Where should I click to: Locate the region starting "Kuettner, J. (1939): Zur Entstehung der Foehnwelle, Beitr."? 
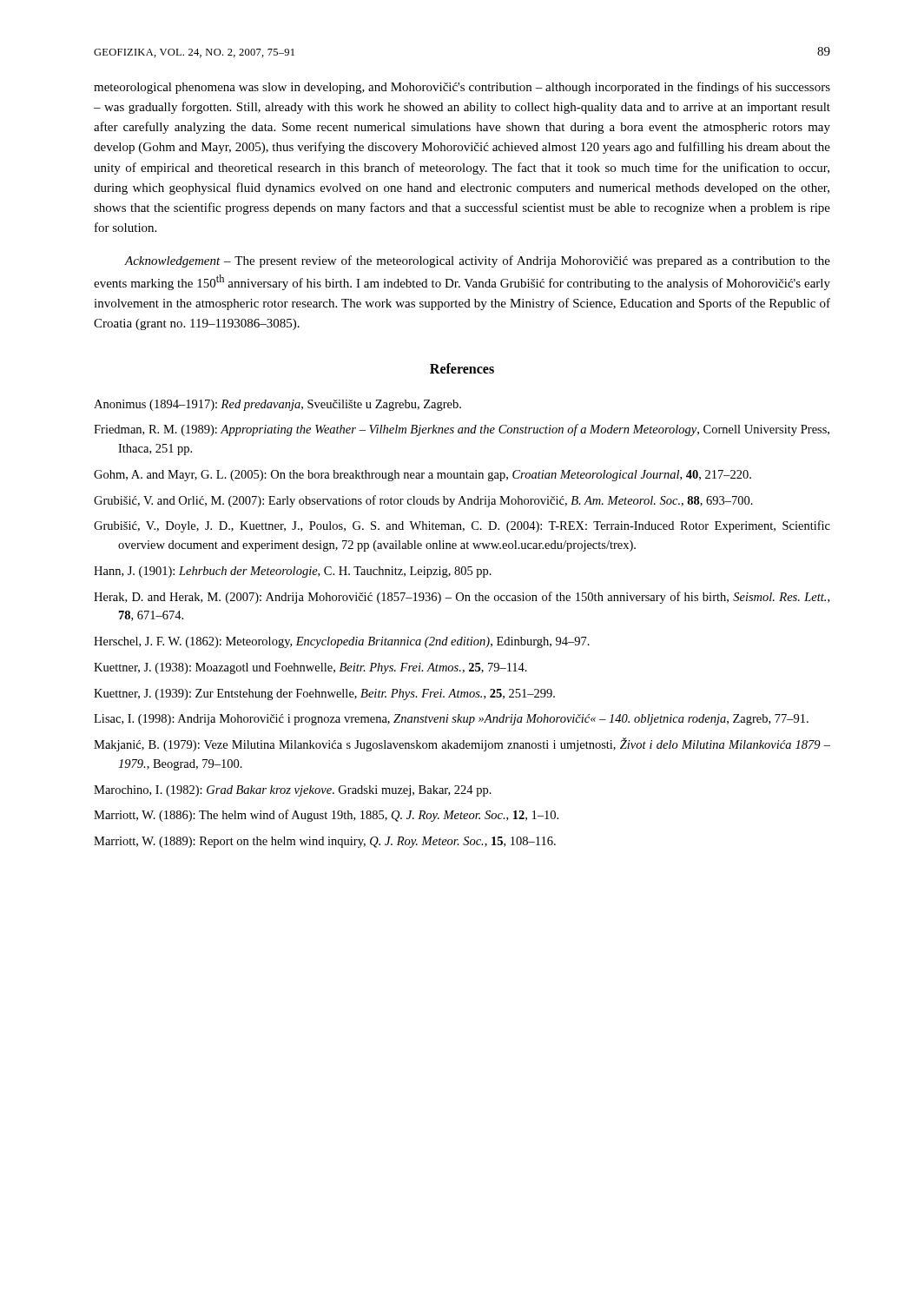tap(325, 693)
